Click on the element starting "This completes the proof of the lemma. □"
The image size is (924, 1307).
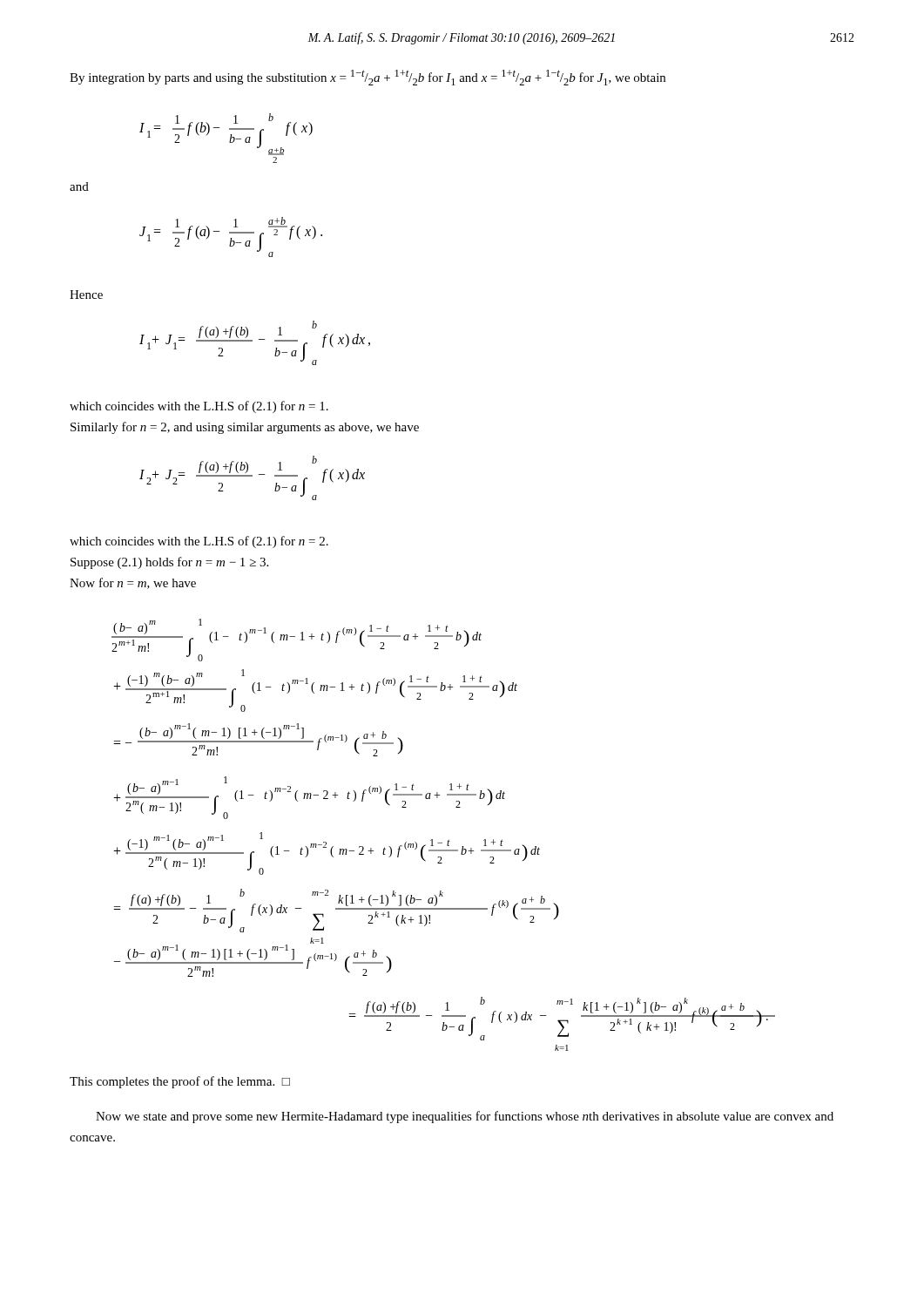(180, 1081)
